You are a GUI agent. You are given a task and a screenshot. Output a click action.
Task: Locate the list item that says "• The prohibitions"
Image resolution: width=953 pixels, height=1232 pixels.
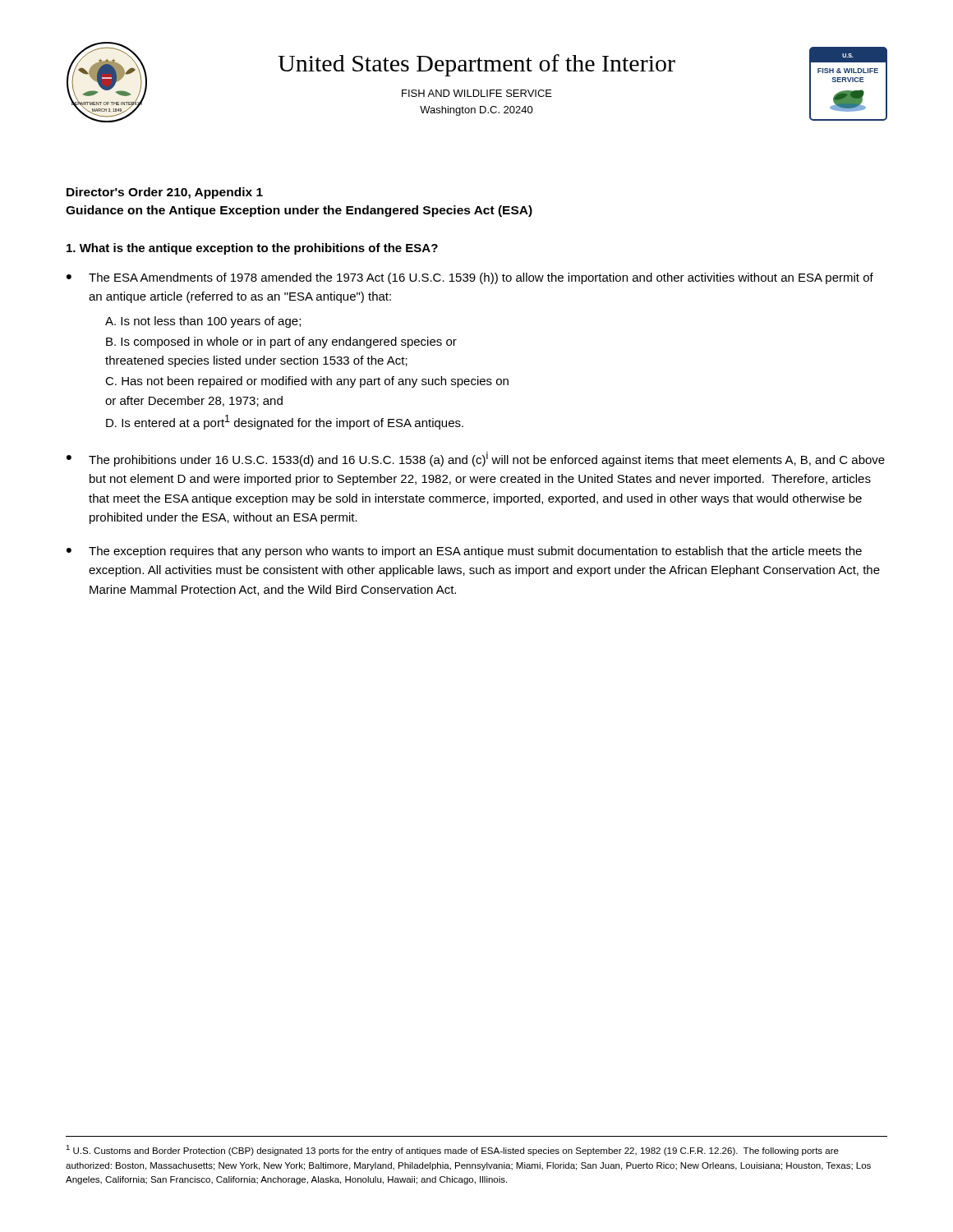click(x=476, y=487)
